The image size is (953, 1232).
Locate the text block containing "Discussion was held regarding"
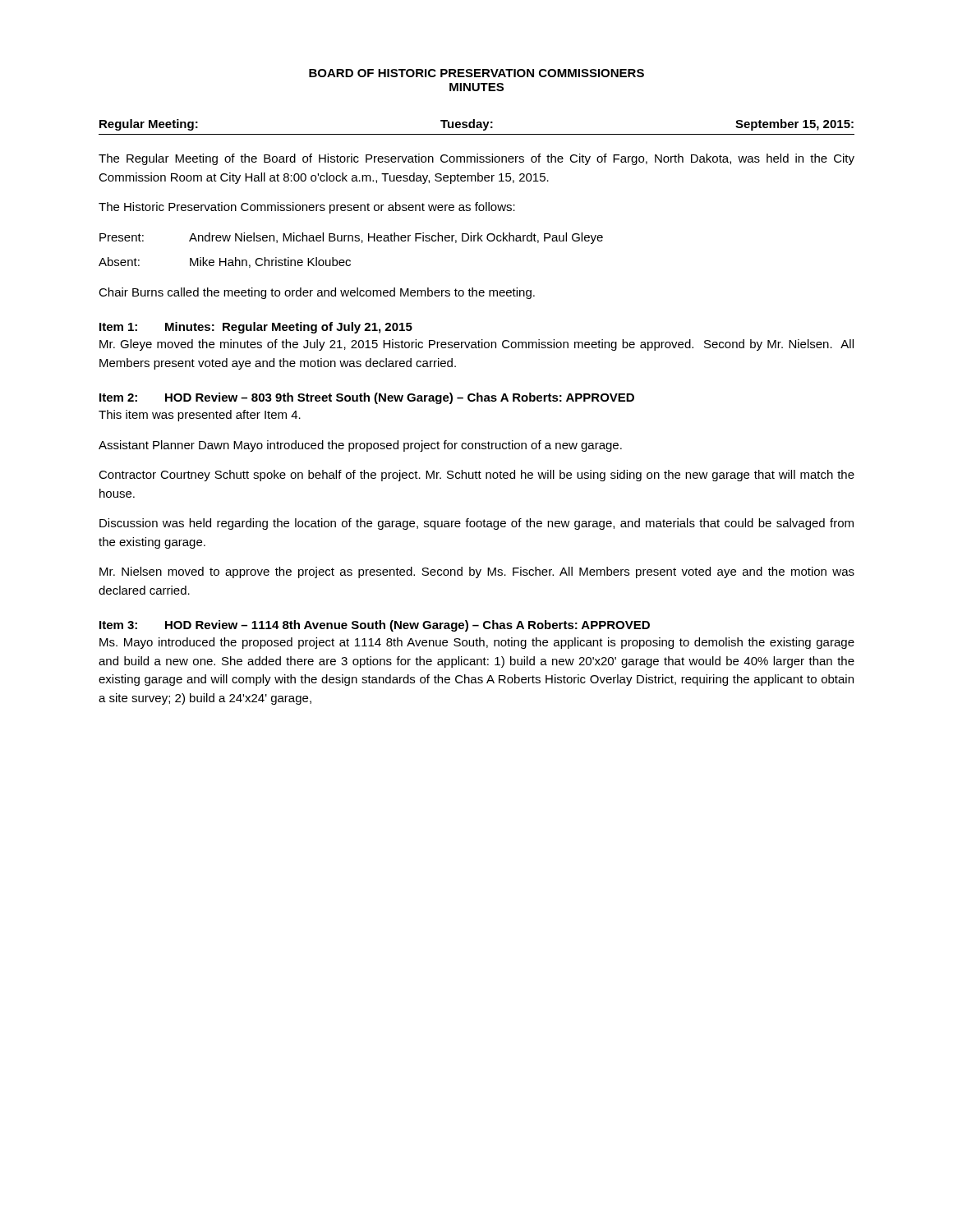click(476, 532)
